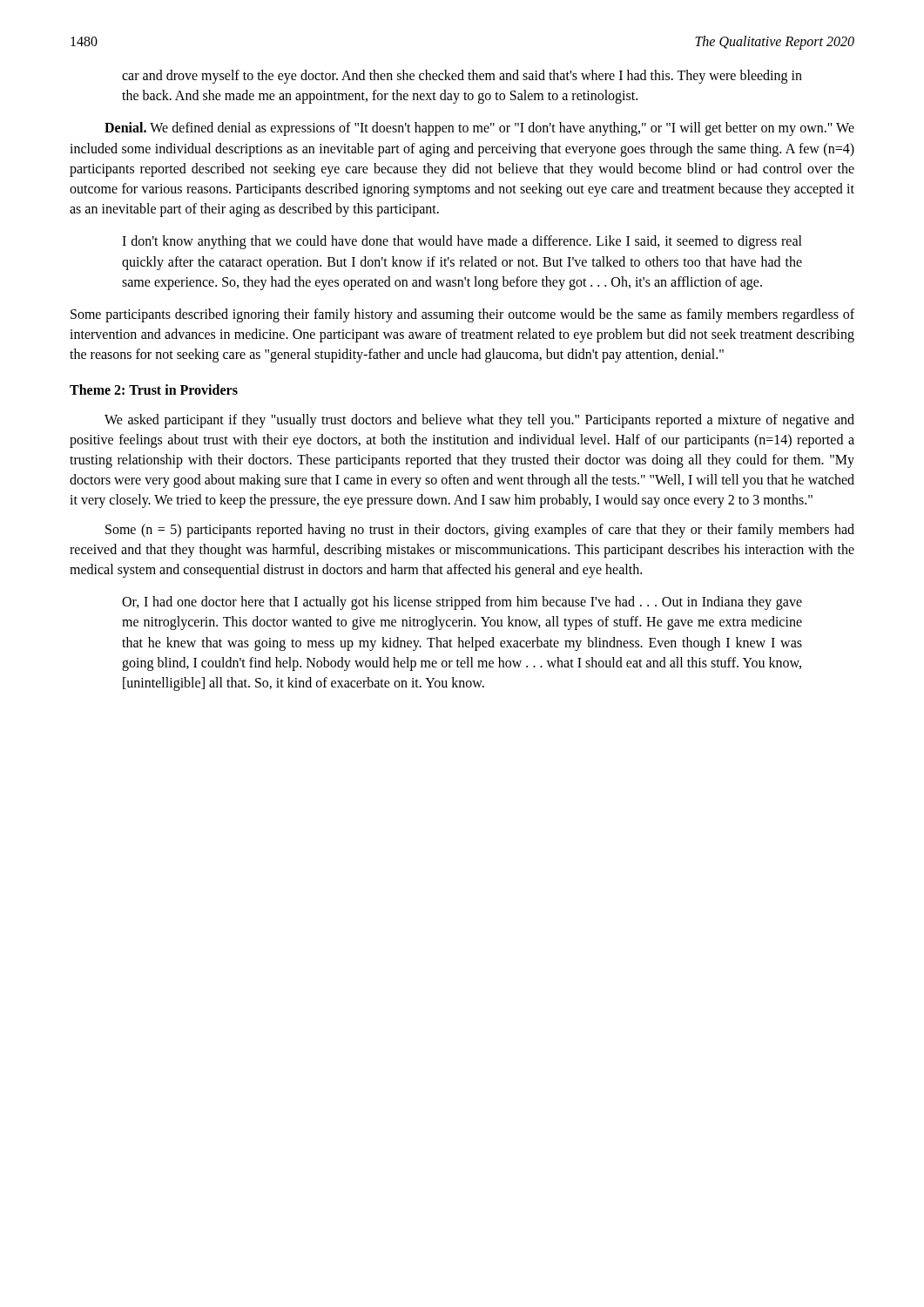Select the text block that says "I don't know anything"
This screenshot has height=1307, width=924.
462,261
